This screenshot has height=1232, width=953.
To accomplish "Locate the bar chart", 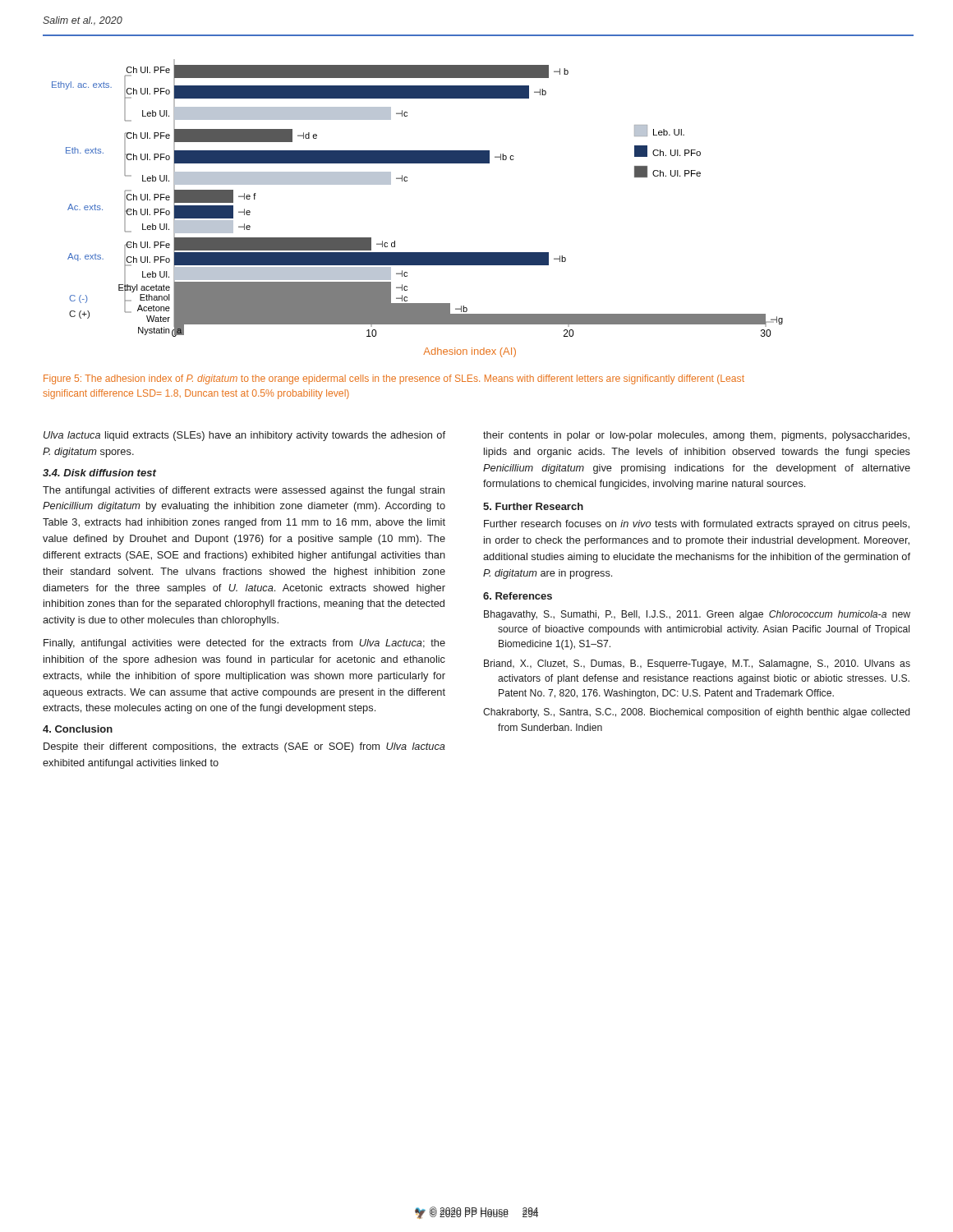I will tap(478, 205).
